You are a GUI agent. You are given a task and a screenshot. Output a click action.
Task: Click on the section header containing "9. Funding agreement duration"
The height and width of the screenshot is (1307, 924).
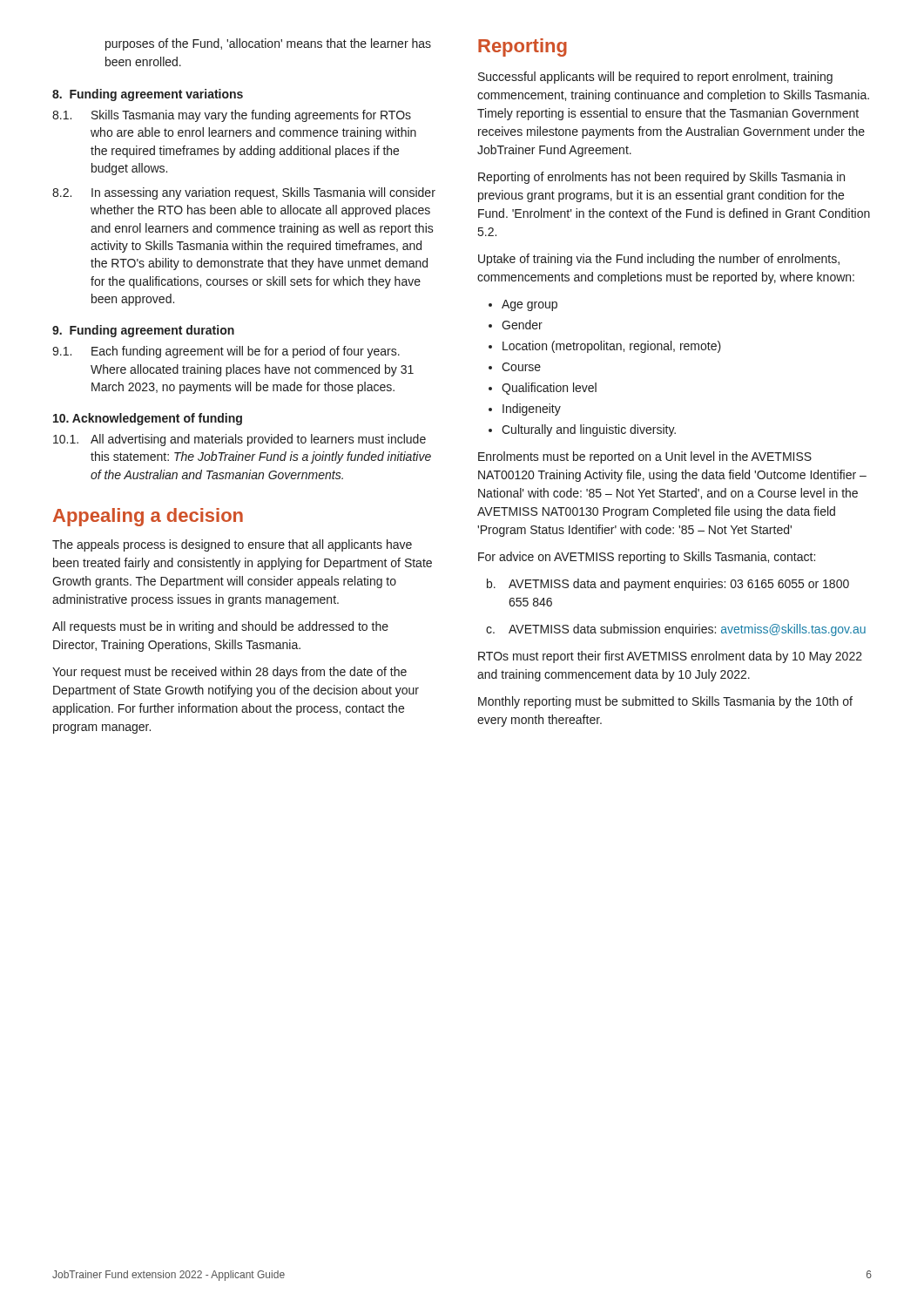143,330
